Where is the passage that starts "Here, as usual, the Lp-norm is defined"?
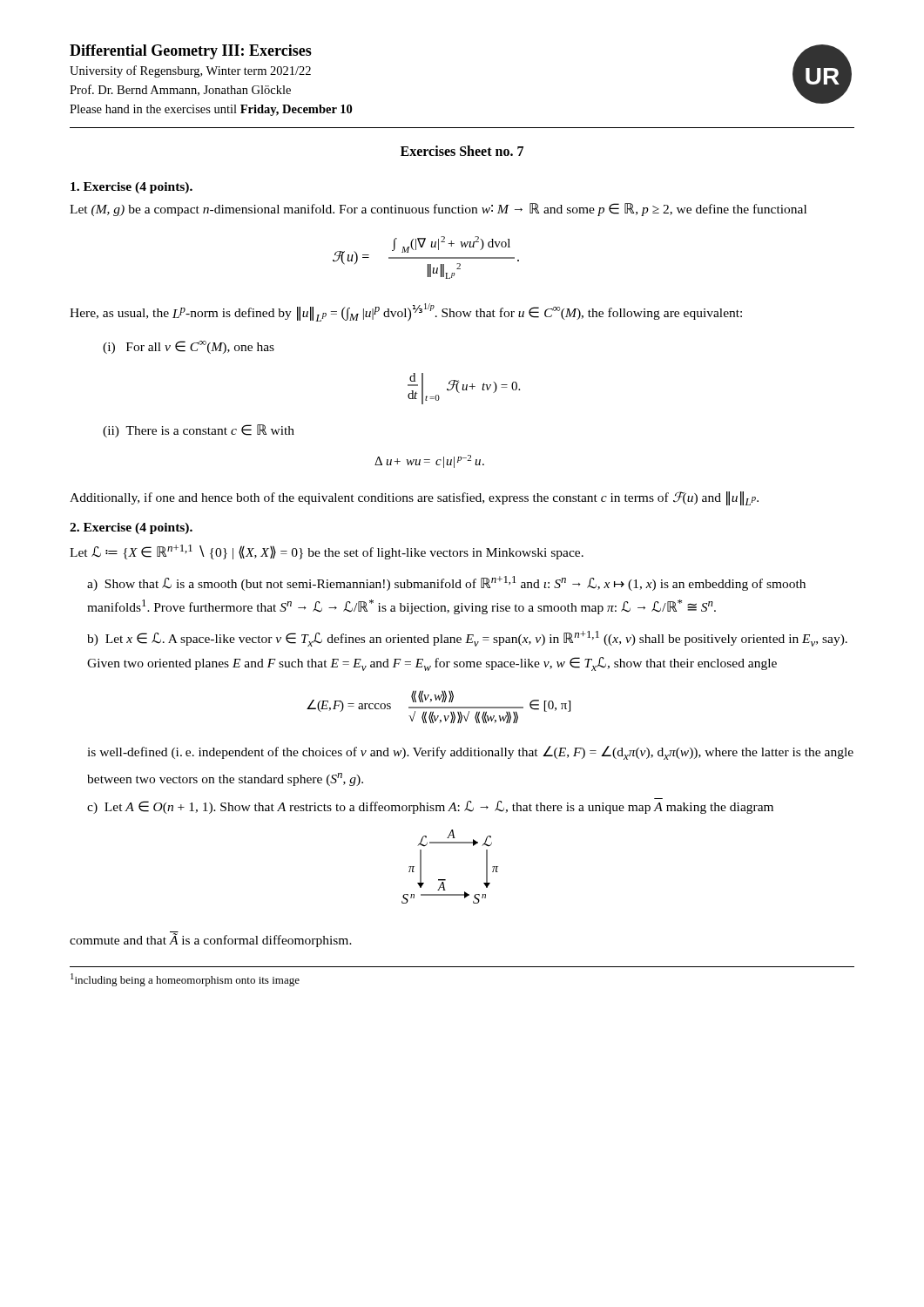 click(x=406, y=313)
